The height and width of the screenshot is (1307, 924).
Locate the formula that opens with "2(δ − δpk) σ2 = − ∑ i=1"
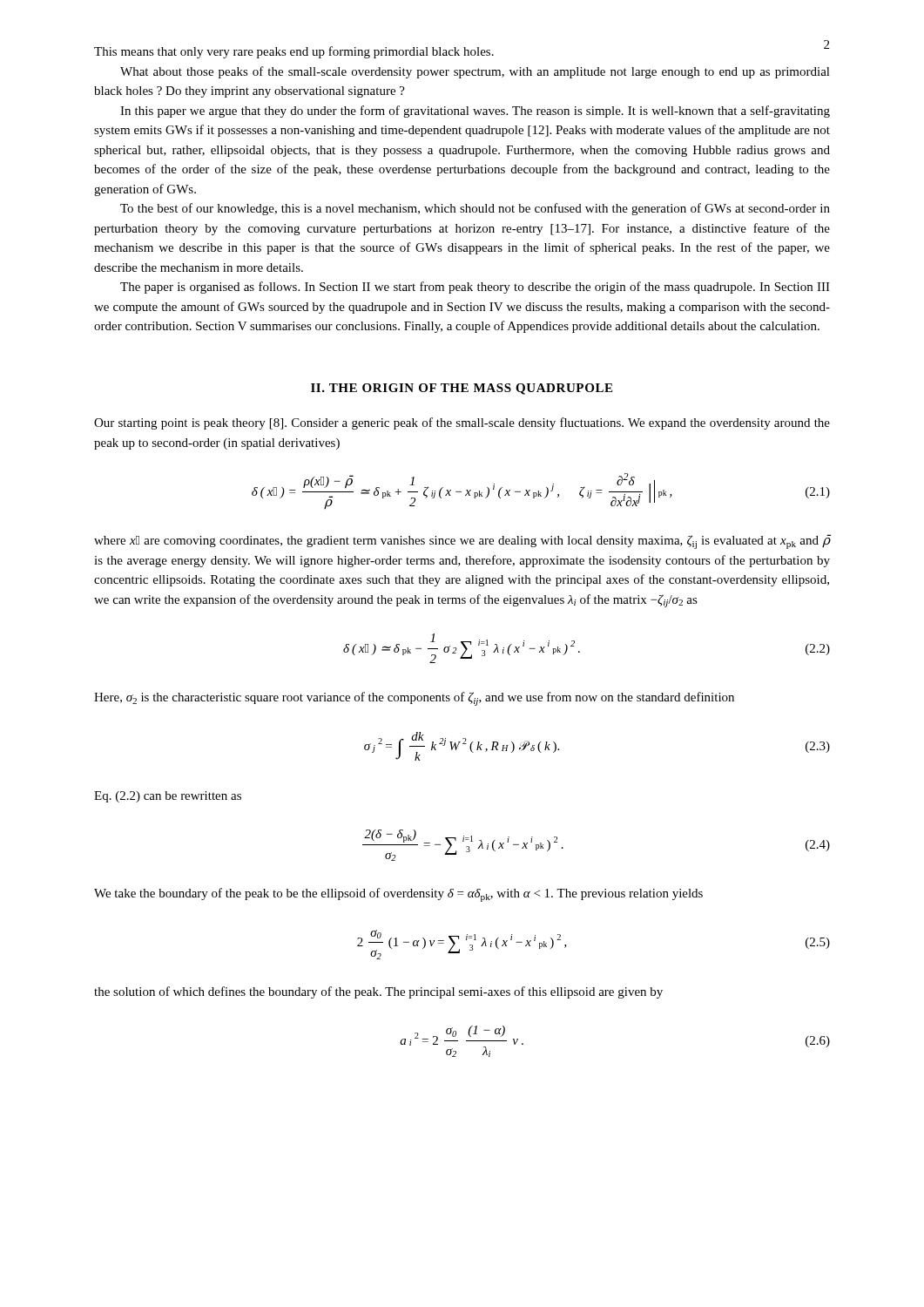pos(469,847)
